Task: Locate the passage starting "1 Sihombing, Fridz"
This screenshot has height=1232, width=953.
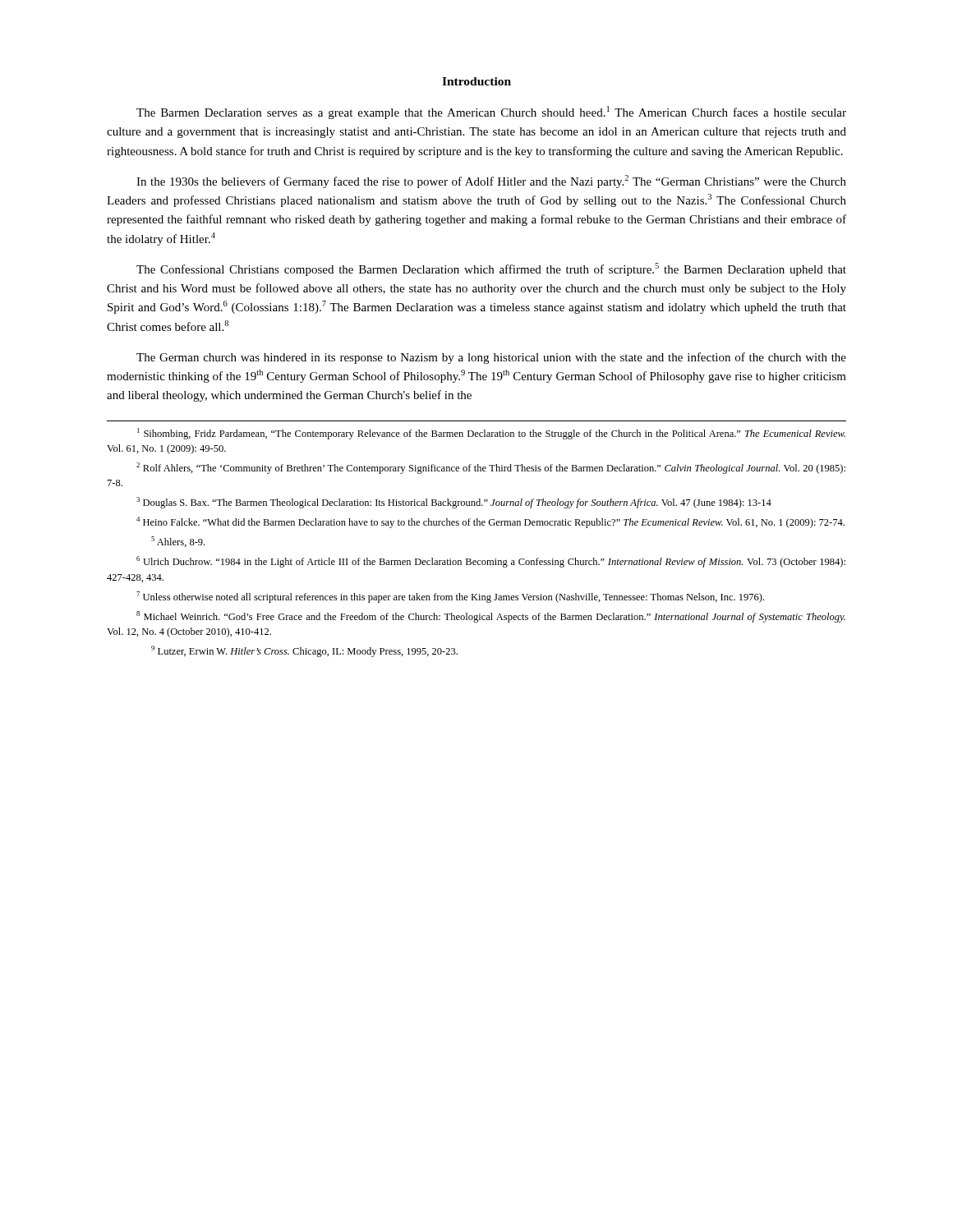Action: coord(476,440)
